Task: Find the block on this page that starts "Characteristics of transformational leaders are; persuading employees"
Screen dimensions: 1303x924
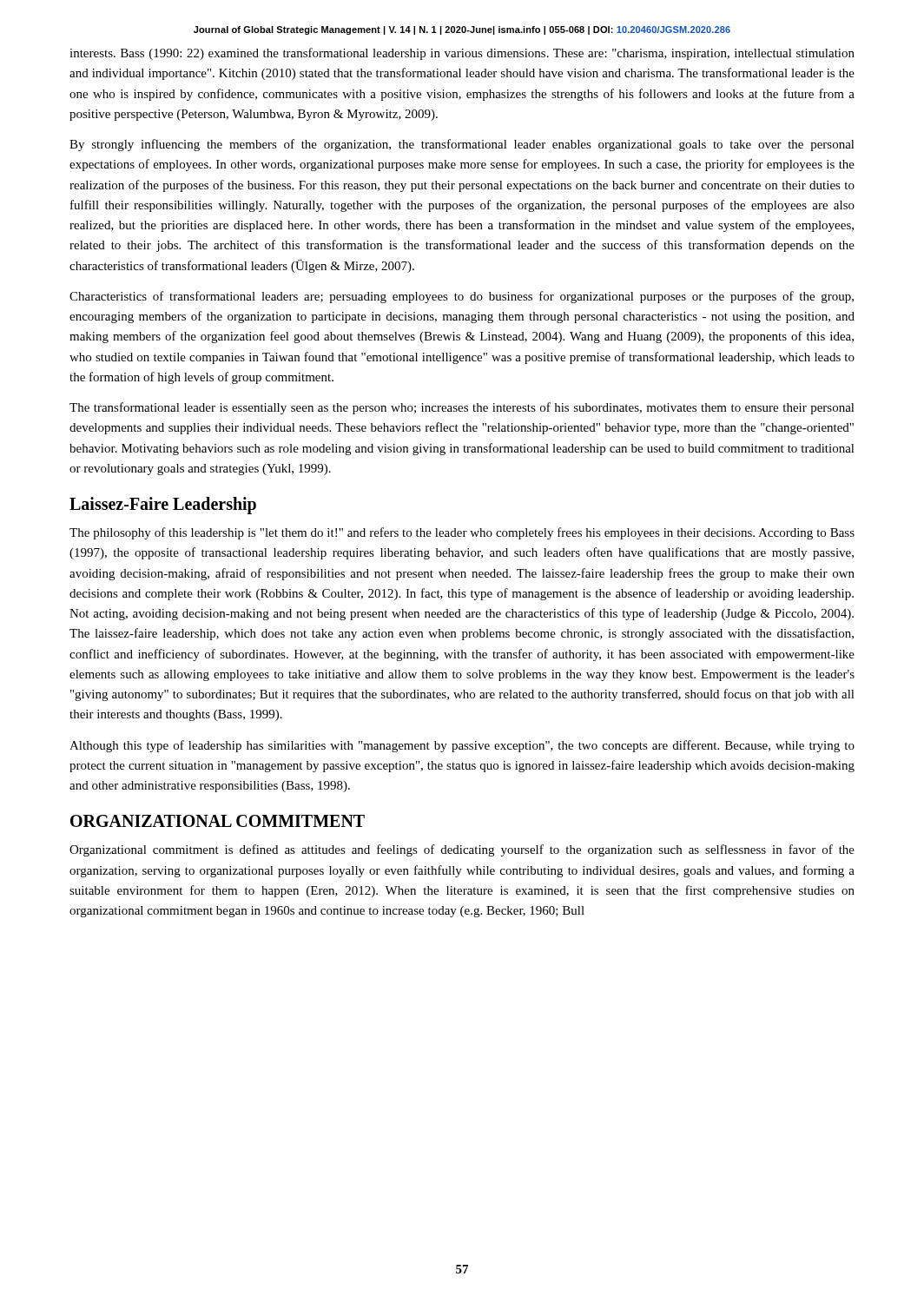Action: 462,336
